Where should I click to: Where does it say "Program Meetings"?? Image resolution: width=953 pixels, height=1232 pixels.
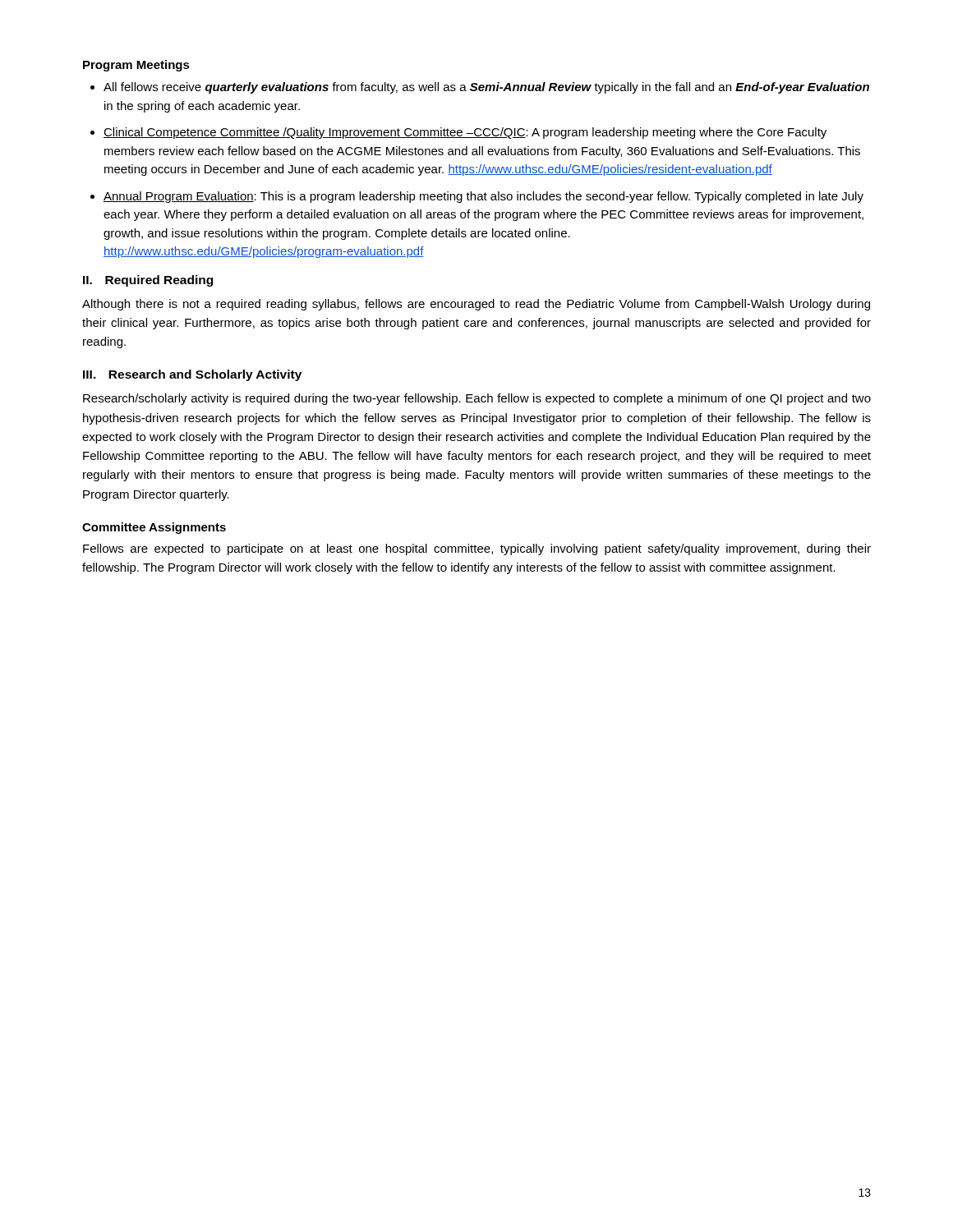click(136, 64)
